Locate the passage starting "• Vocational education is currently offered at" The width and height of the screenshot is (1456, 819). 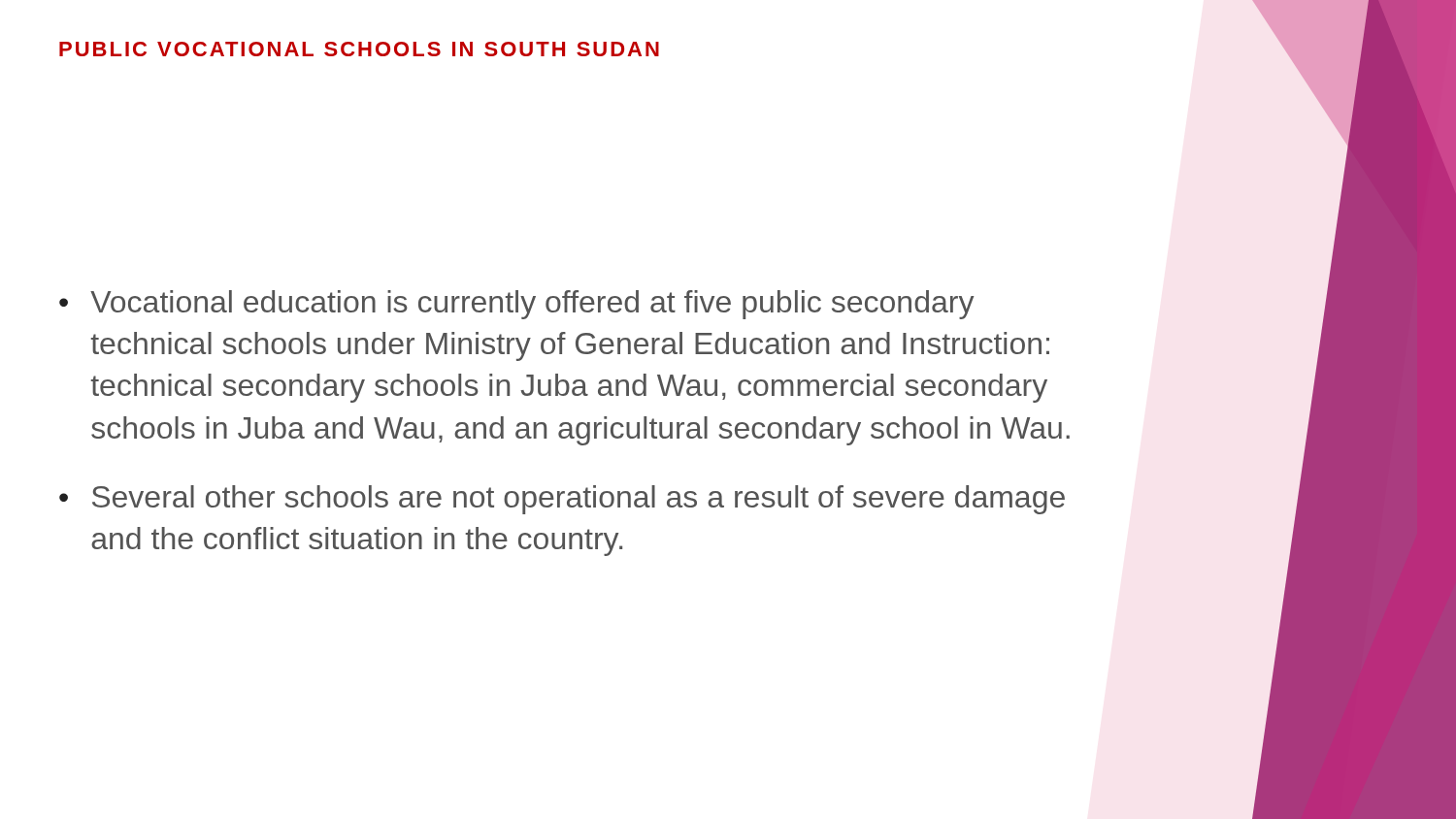[x=568, y=365]
